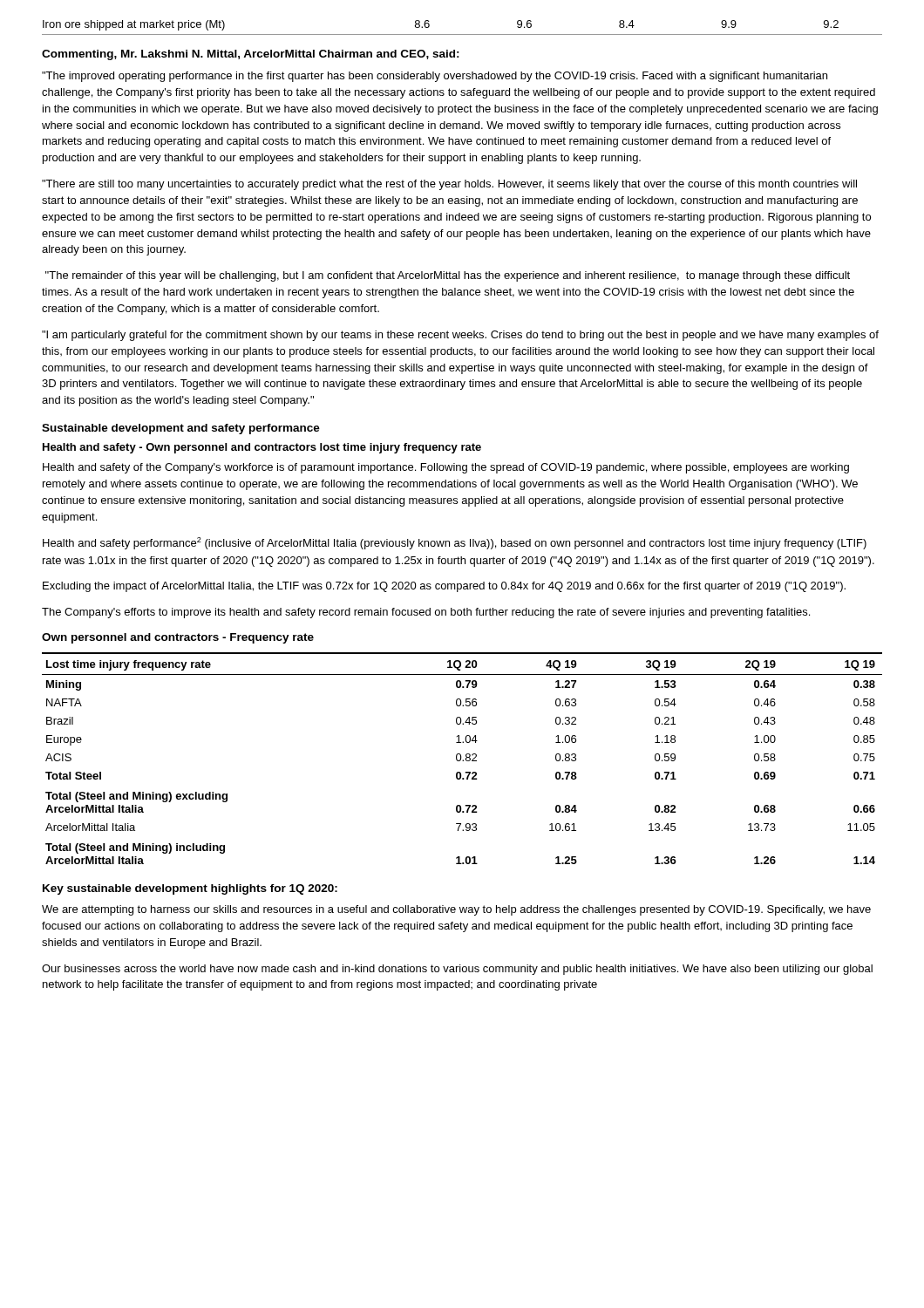Viewport: 924px width, 1308px height.
Task: Locate the region starting "The Company's efforts to"
Action: point(426,612)
